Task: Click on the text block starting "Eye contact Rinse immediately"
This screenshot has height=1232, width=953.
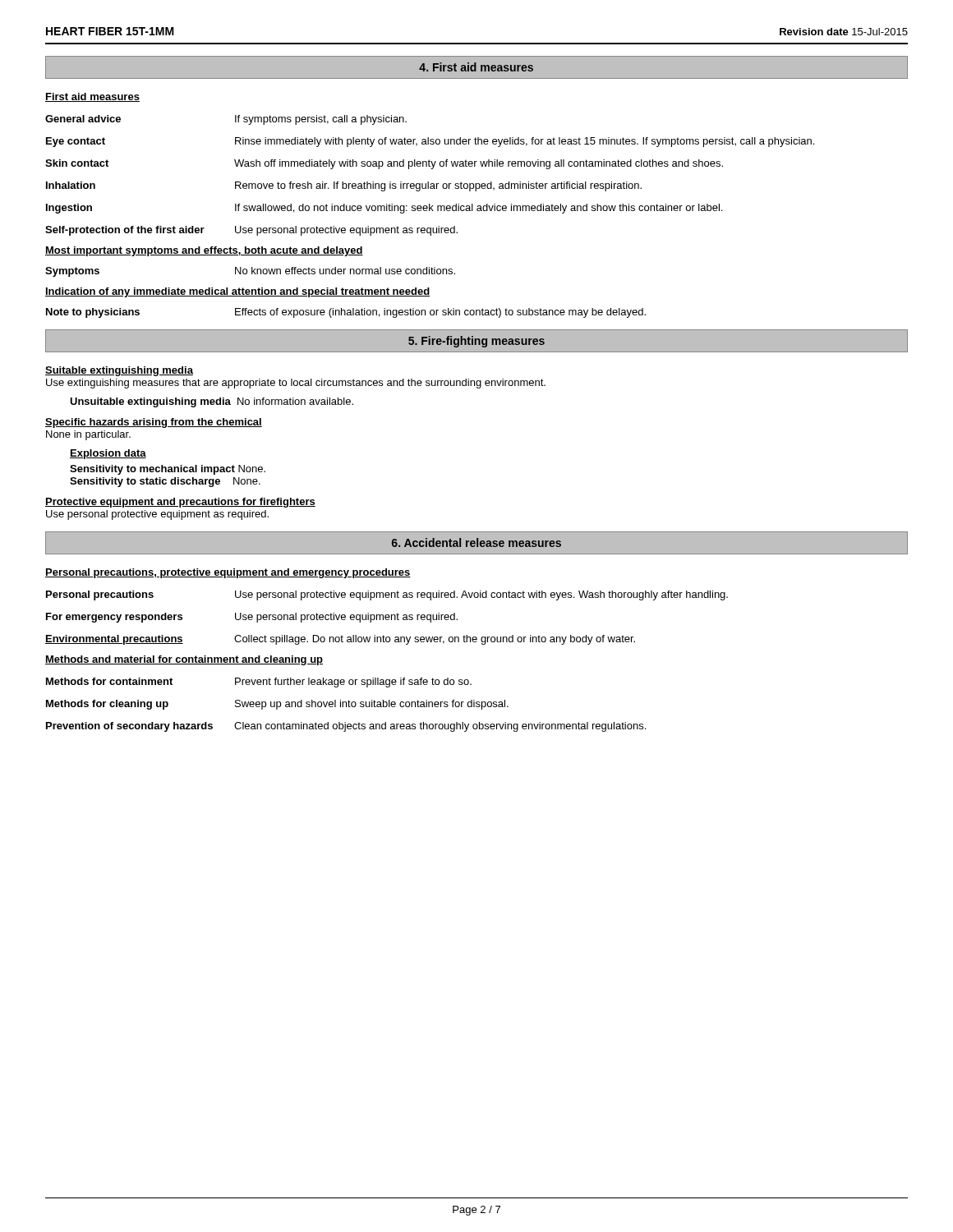Action: point(476,140)
